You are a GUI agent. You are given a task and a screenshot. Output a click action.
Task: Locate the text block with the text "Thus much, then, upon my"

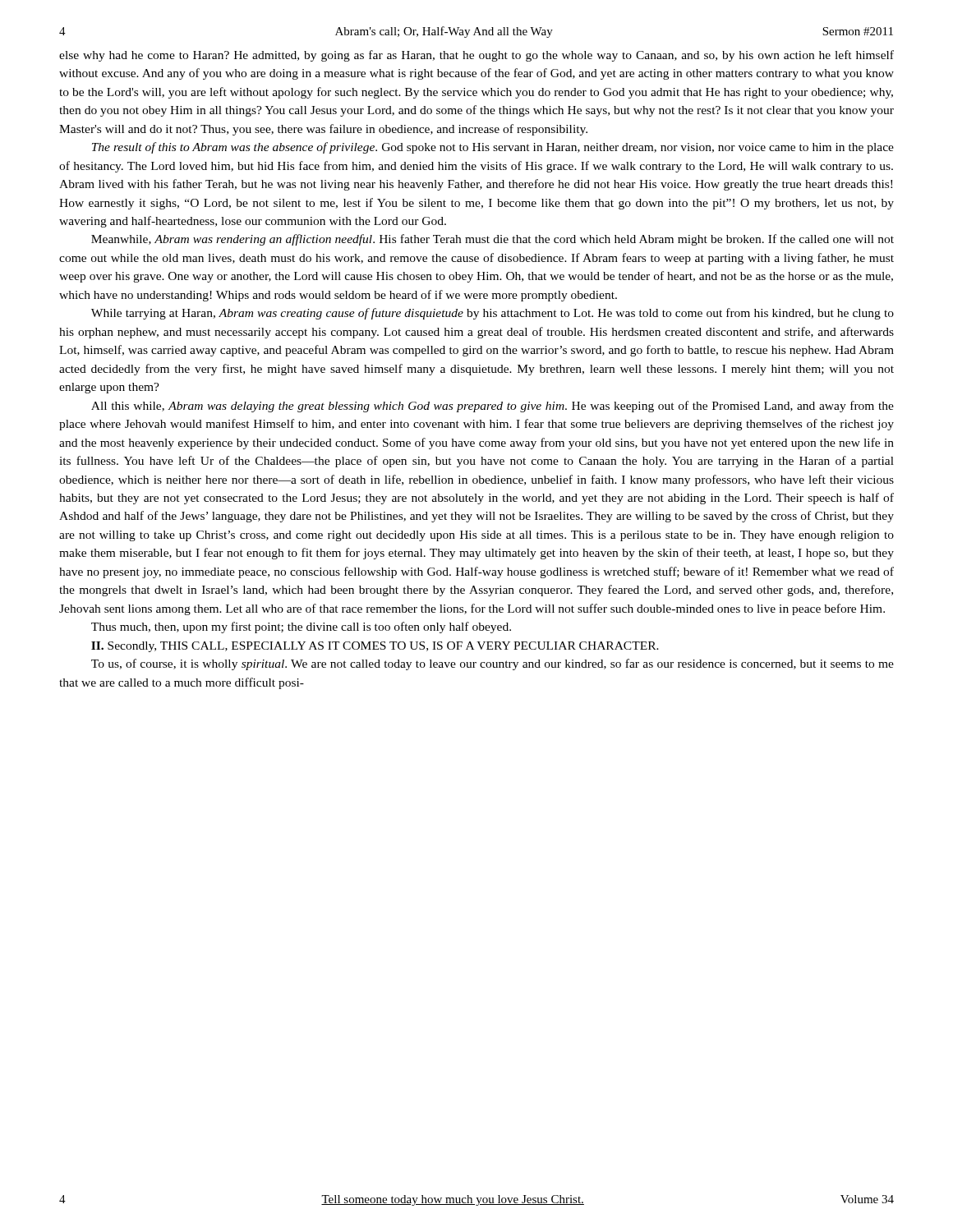tap(476, 627)
